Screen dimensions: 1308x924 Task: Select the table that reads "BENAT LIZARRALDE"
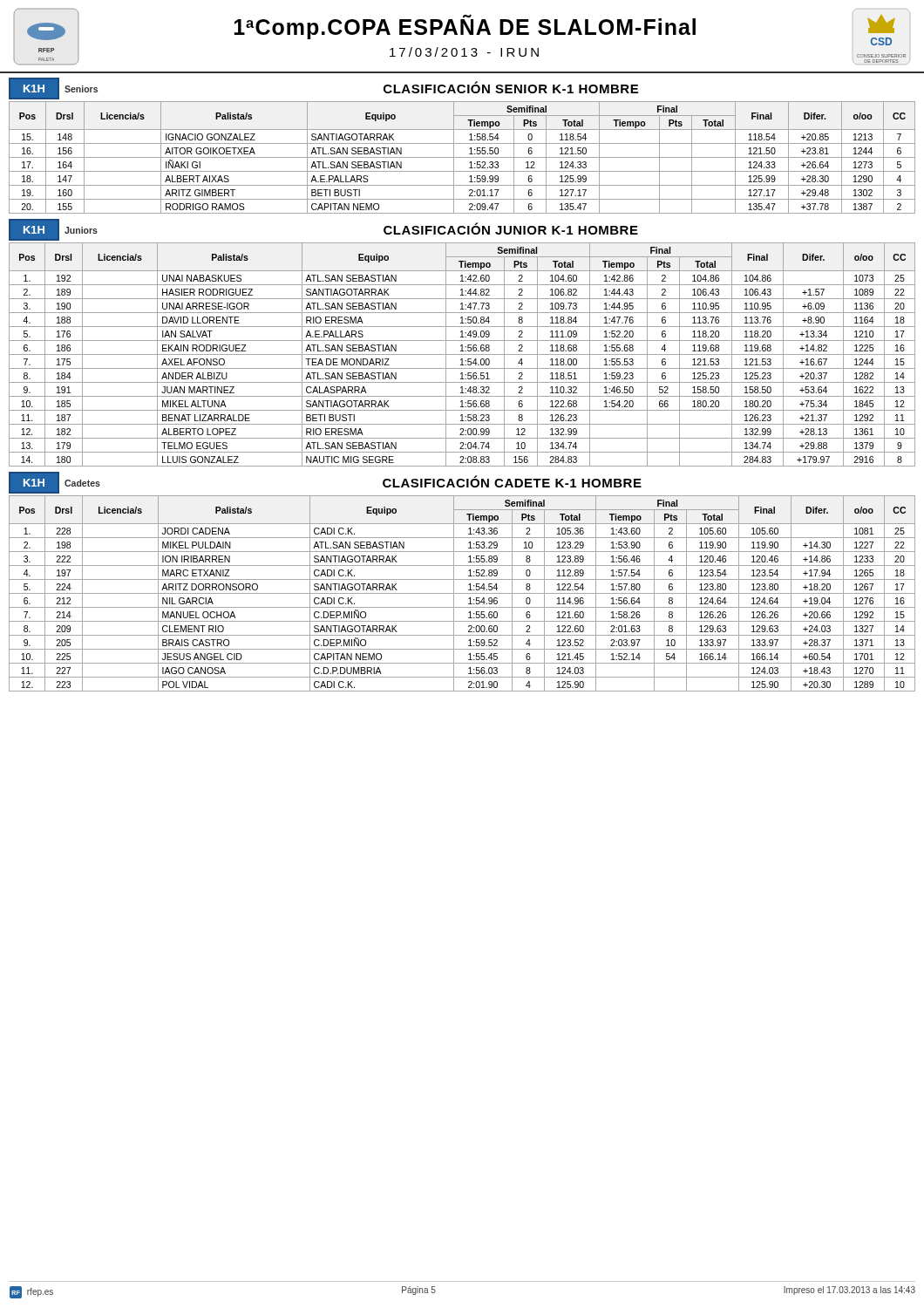(462, 354)
